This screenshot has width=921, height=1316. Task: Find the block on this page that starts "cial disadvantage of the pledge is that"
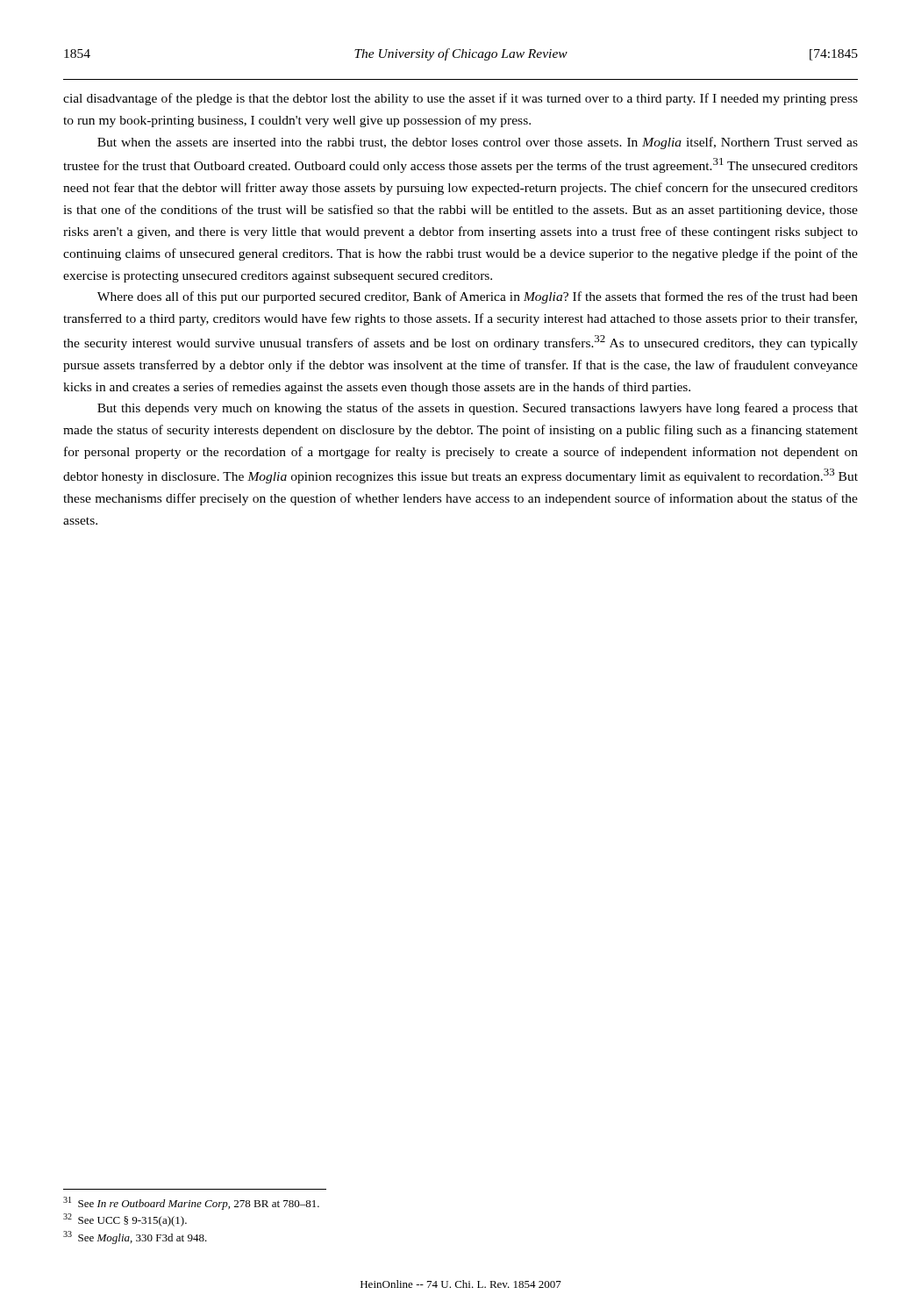click(x=460, y=109)
